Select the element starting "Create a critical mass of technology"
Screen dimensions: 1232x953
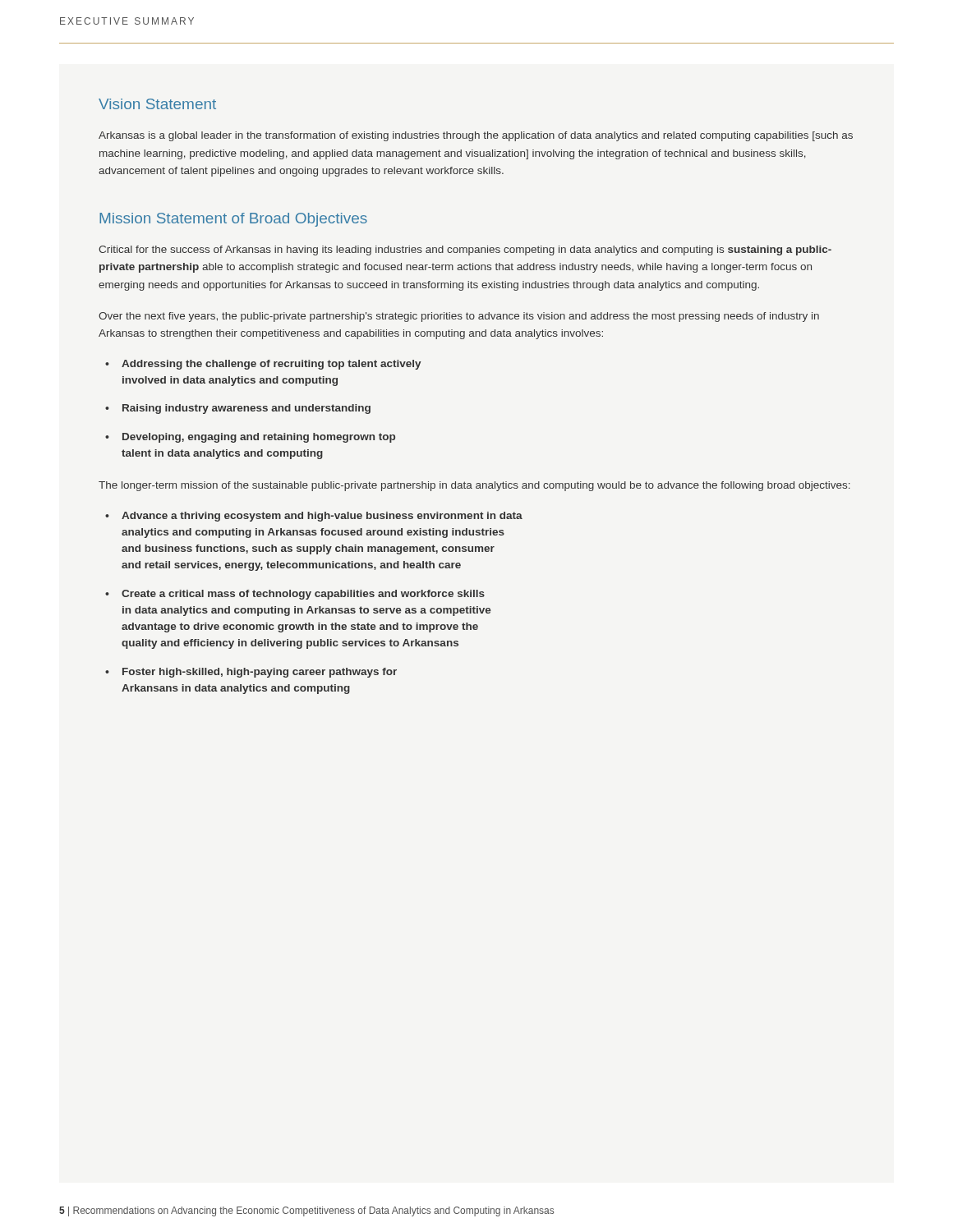[x=306, y=618]
